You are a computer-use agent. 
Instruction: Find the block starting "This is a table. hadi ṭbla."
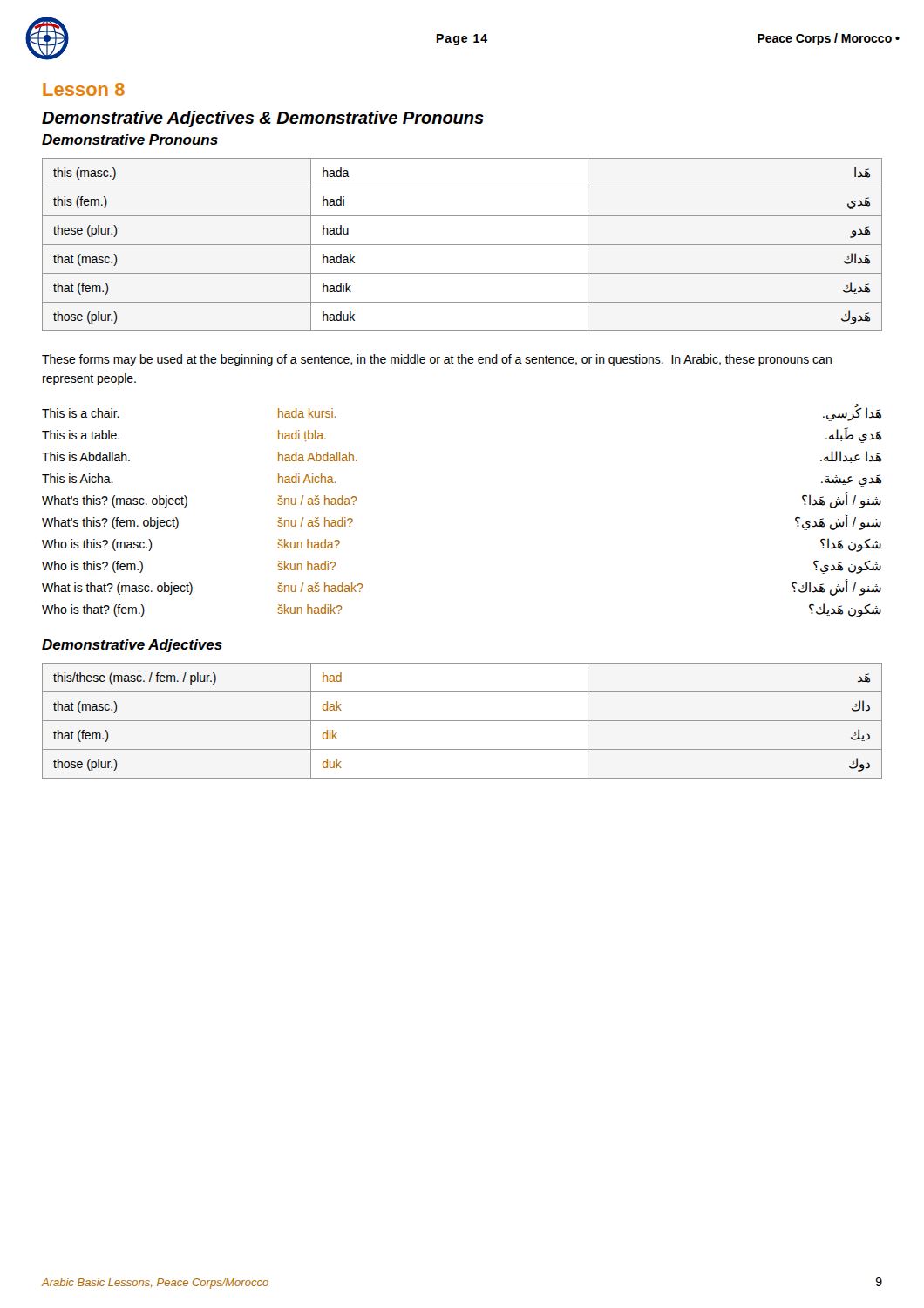tap(84, 436)
